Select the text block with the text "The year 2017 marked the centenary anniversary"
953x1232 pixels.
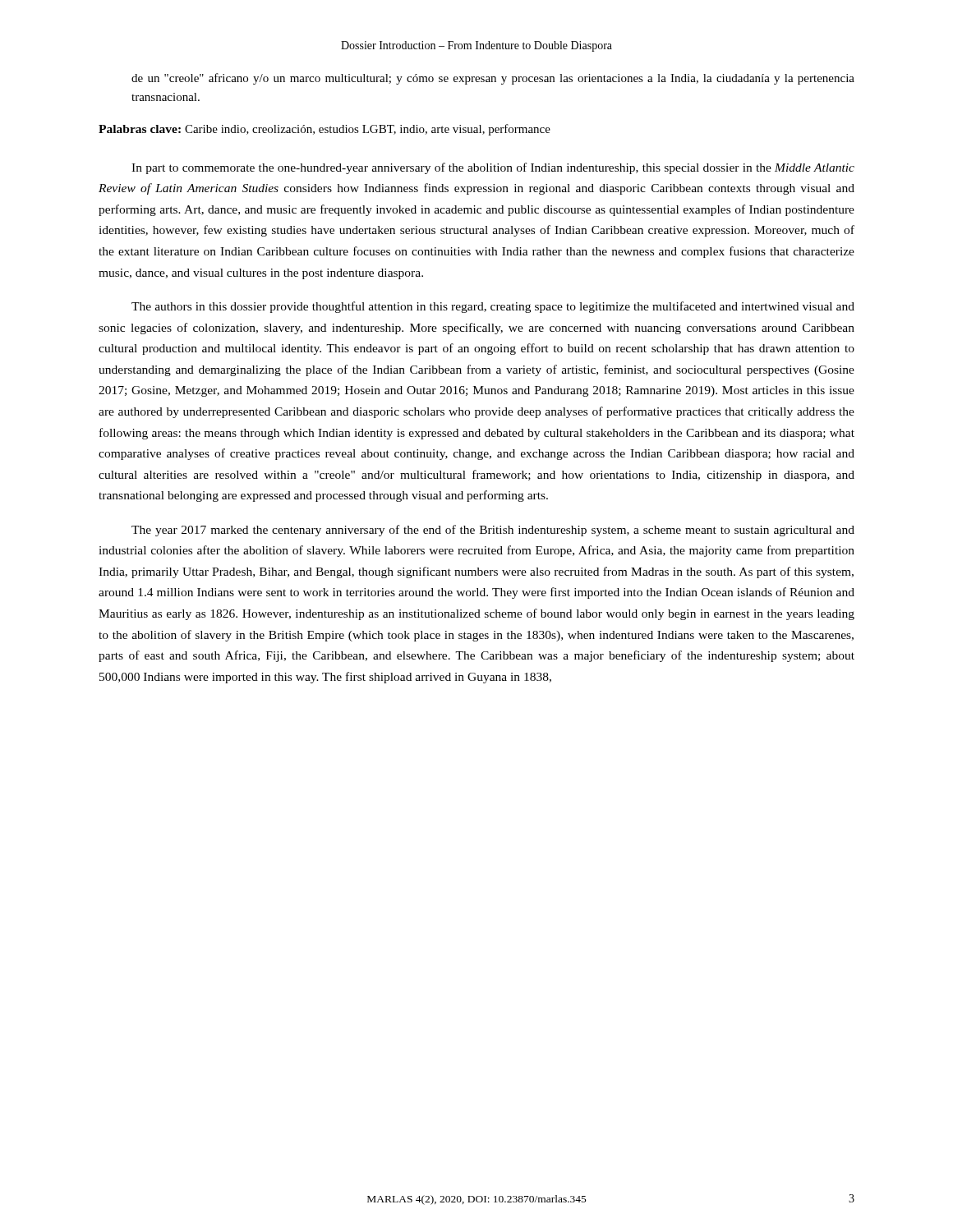point(476,603)
